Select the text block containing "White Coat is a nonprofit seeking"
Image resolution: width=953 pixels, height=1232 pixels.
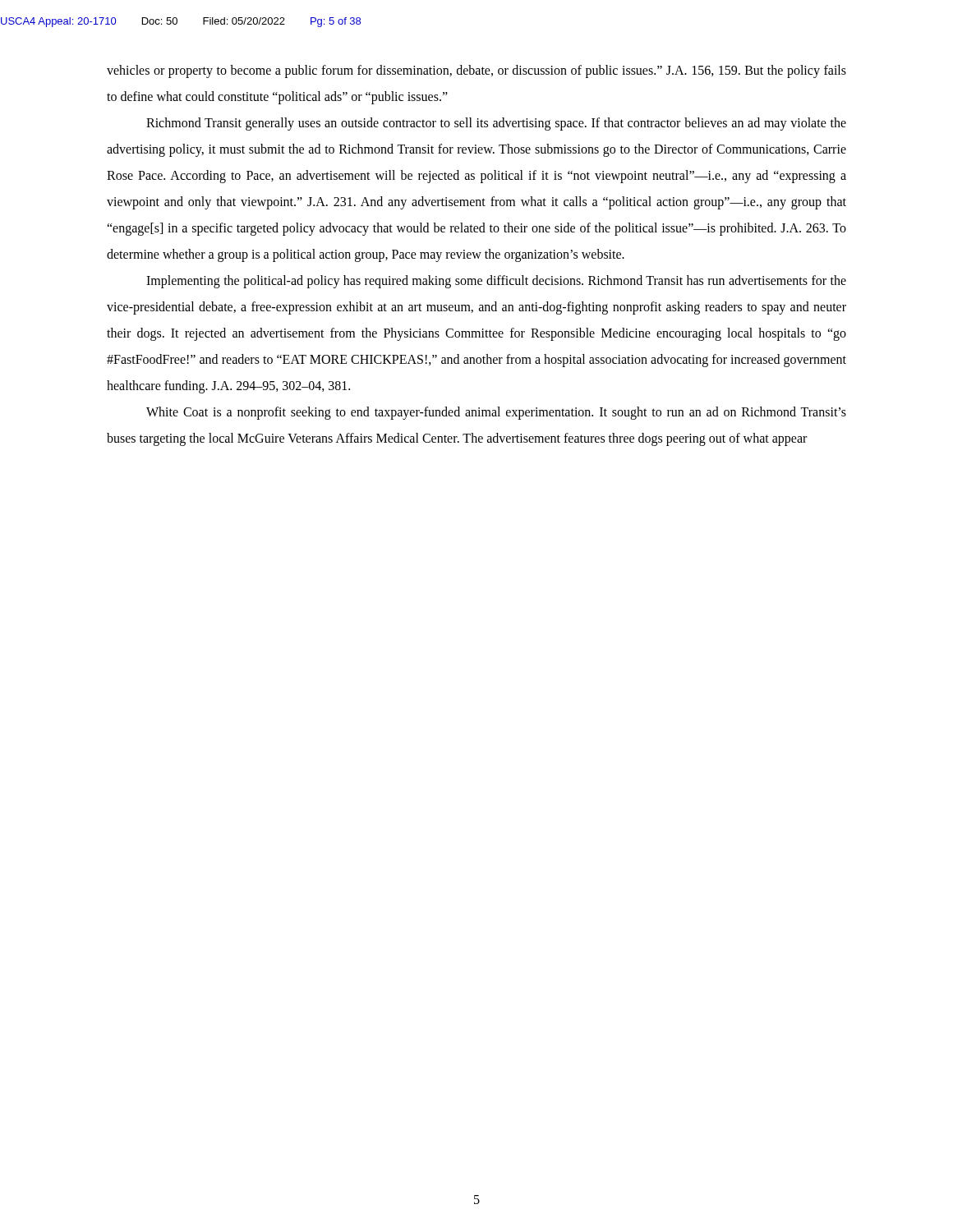click(476, 425)
